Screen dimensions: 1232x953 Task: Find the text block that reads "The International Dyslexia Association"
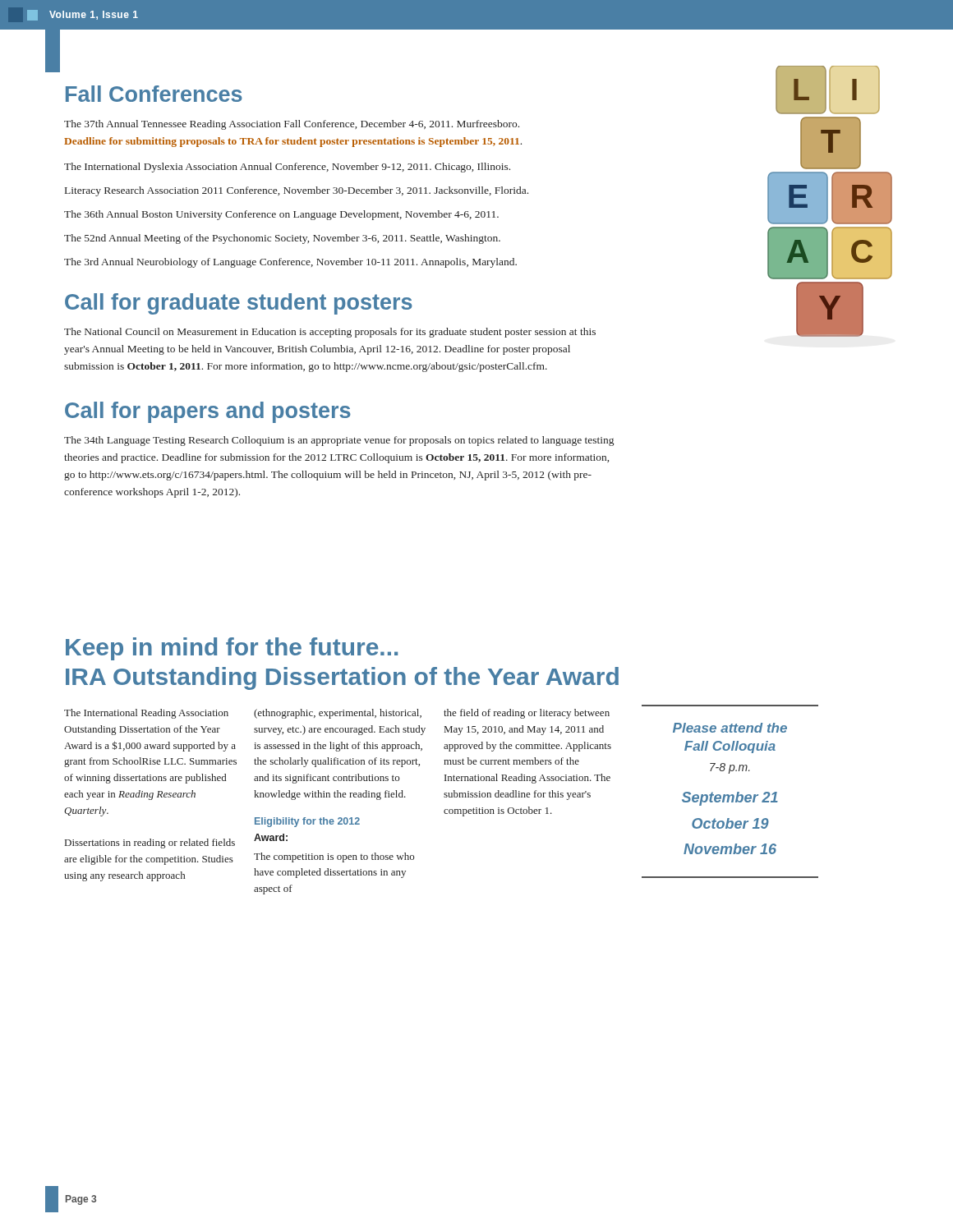(288, 166)
